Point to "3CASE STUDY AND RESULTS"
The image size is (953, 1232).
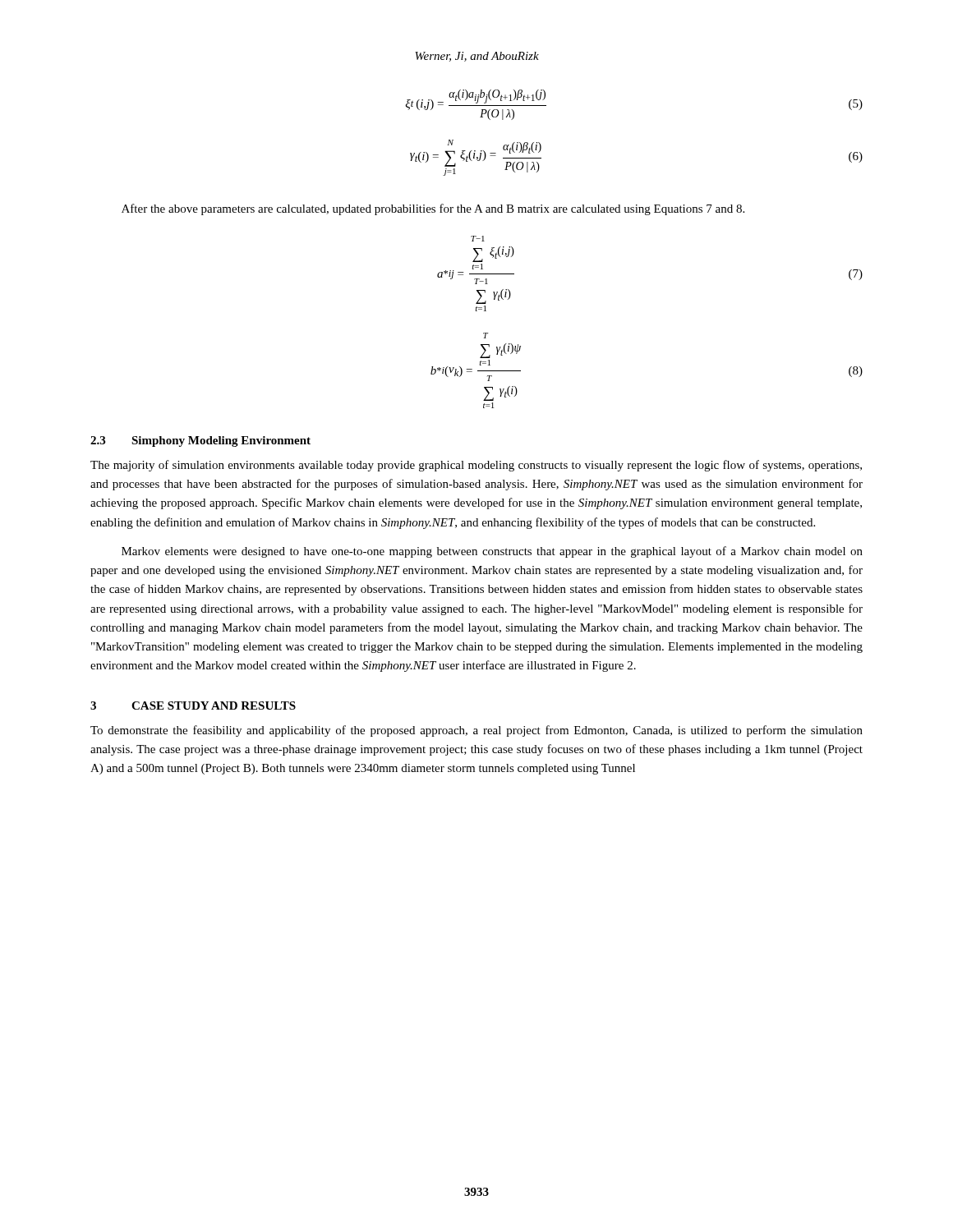(193, 706)
